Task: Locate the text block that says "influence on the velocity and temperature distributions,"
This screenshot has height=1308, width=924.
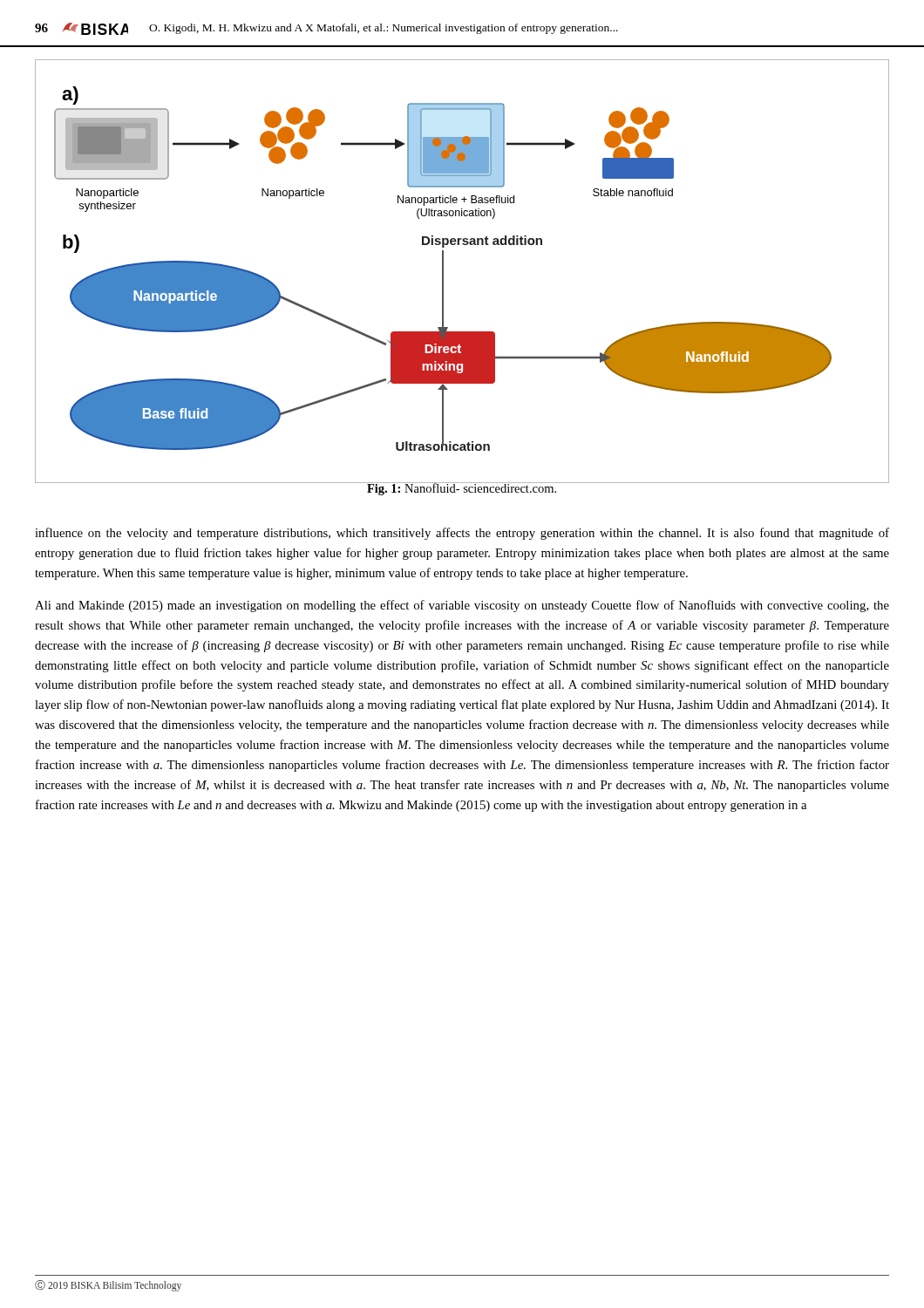Action: pos(462,553)
